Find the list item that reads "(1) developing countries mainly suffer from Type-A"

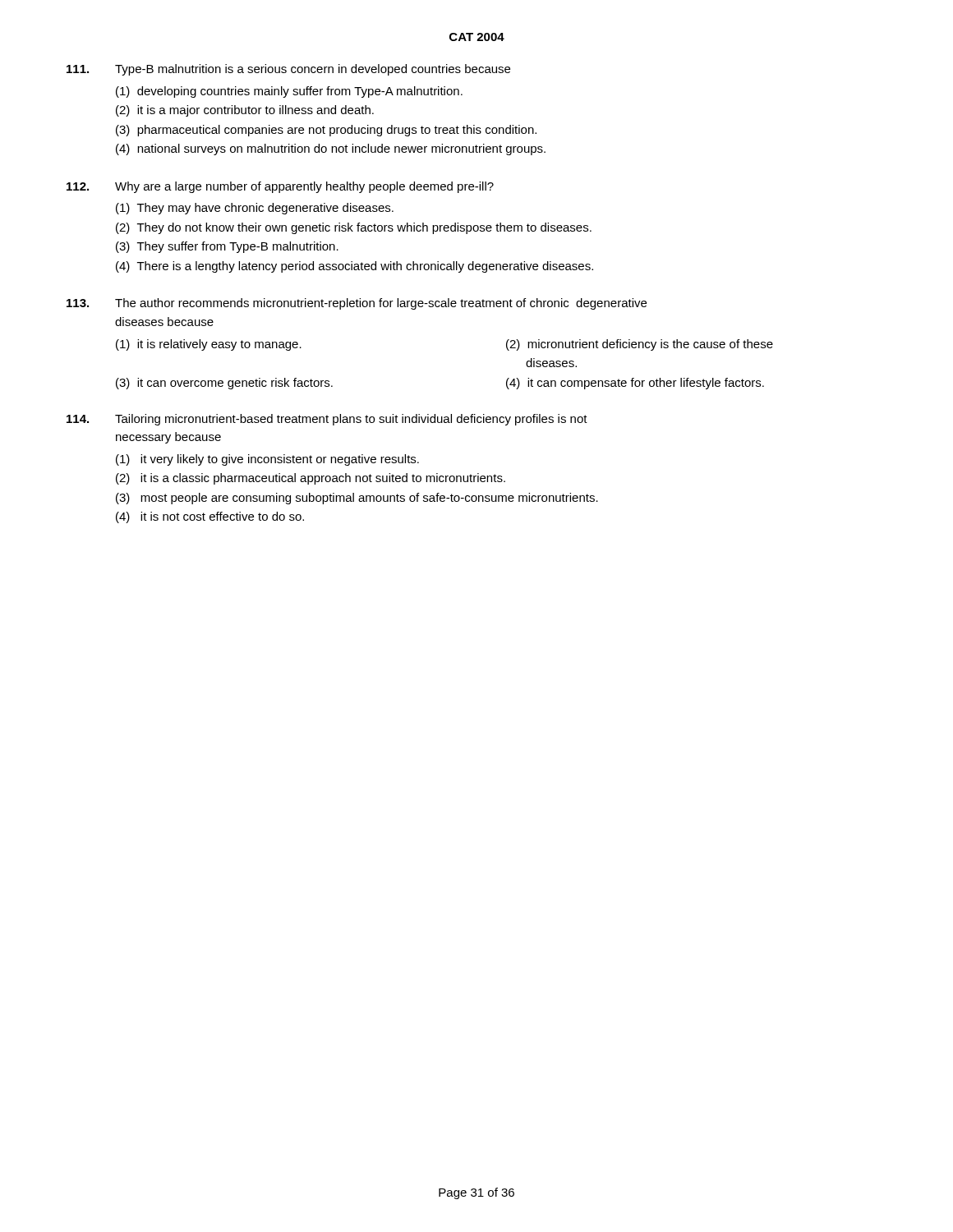(289, 90)
